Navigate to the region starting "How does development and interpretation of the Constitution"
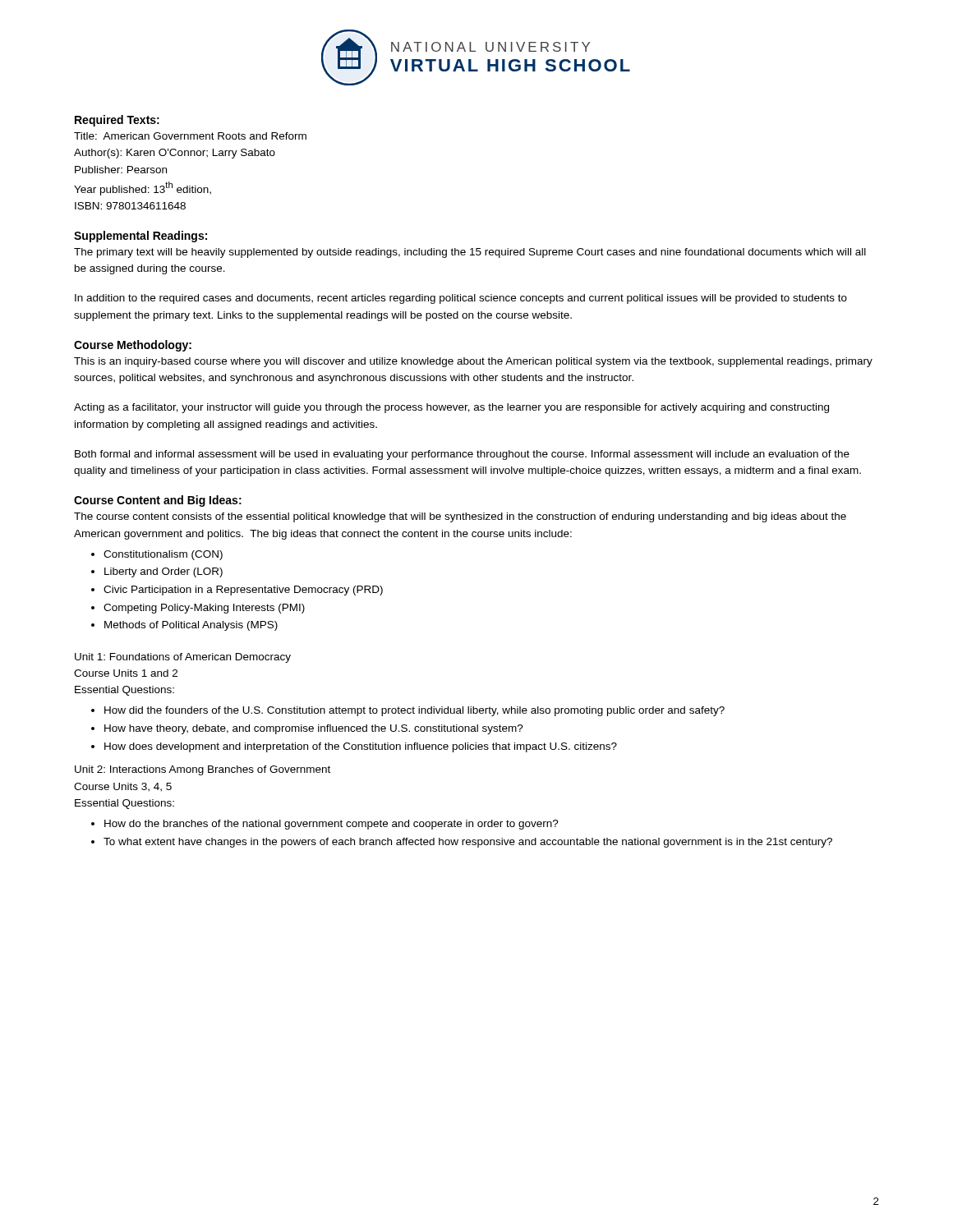This screenshot has height=1232, width=953. point(360,746)
